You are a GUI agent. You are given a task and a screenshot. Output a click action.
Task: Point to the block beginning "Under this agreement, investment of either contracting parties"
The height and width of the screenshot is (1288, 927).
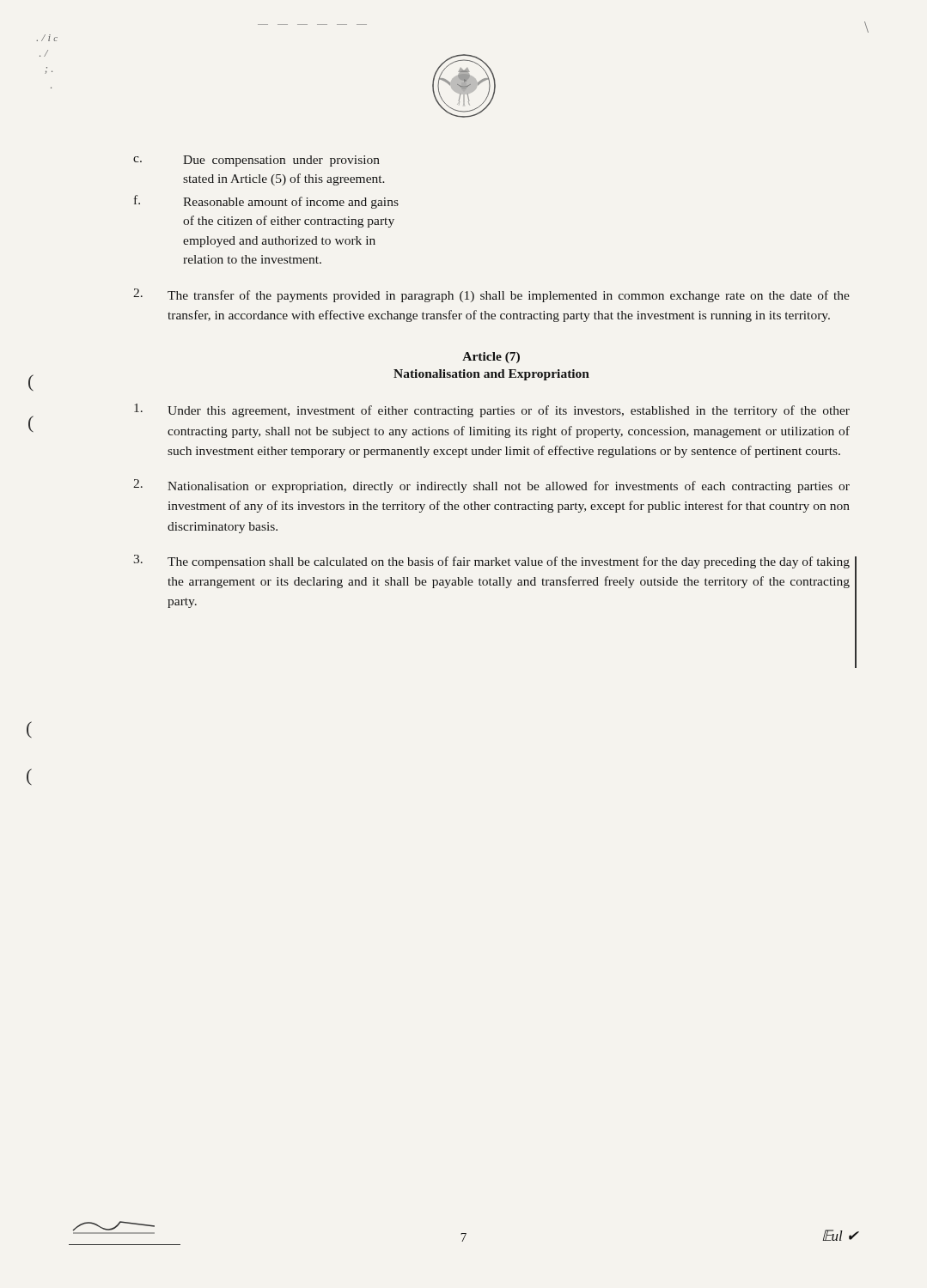491,430
